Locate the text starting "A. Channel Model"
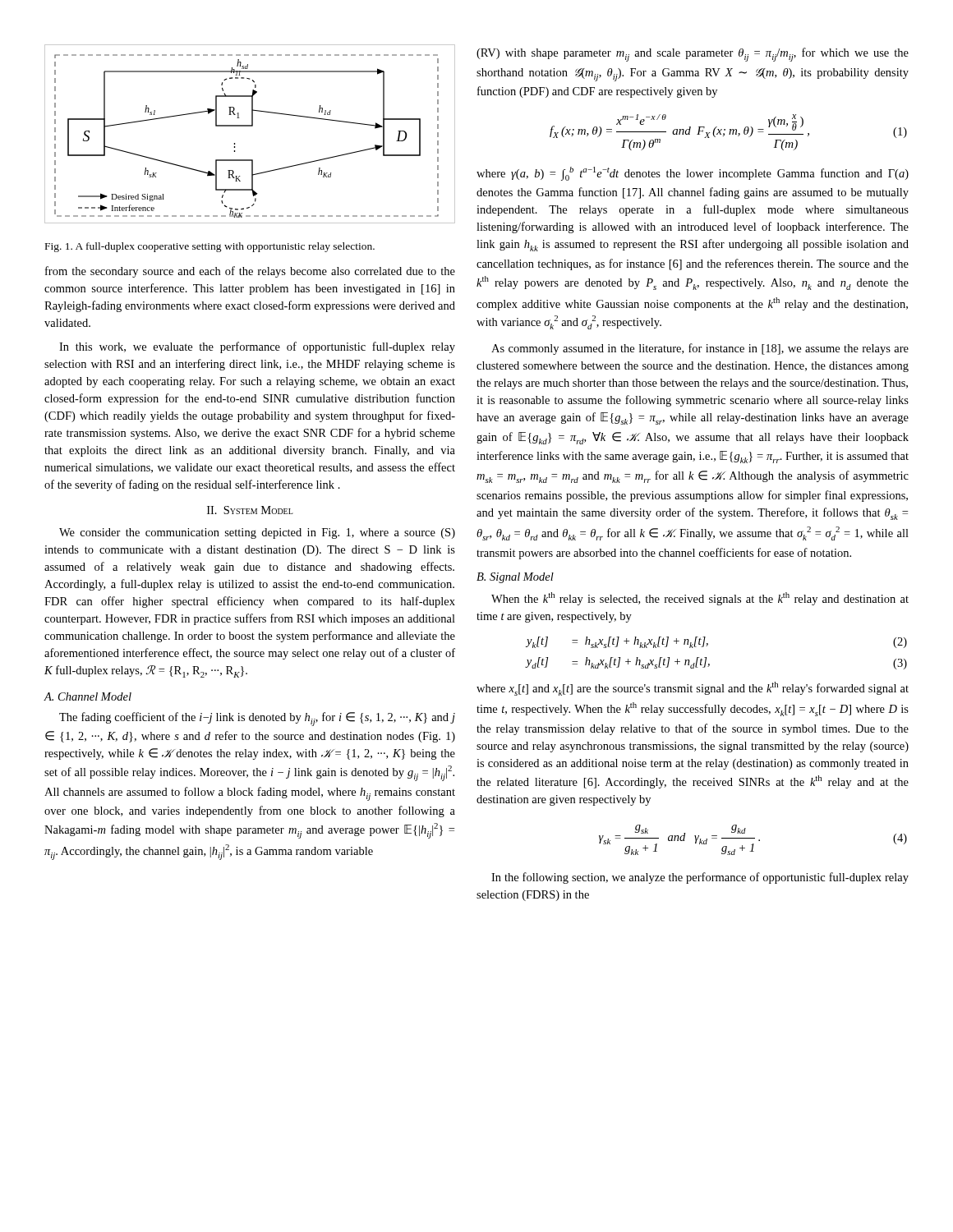Screen dimensions: 1232x953 tap(88, 696)
